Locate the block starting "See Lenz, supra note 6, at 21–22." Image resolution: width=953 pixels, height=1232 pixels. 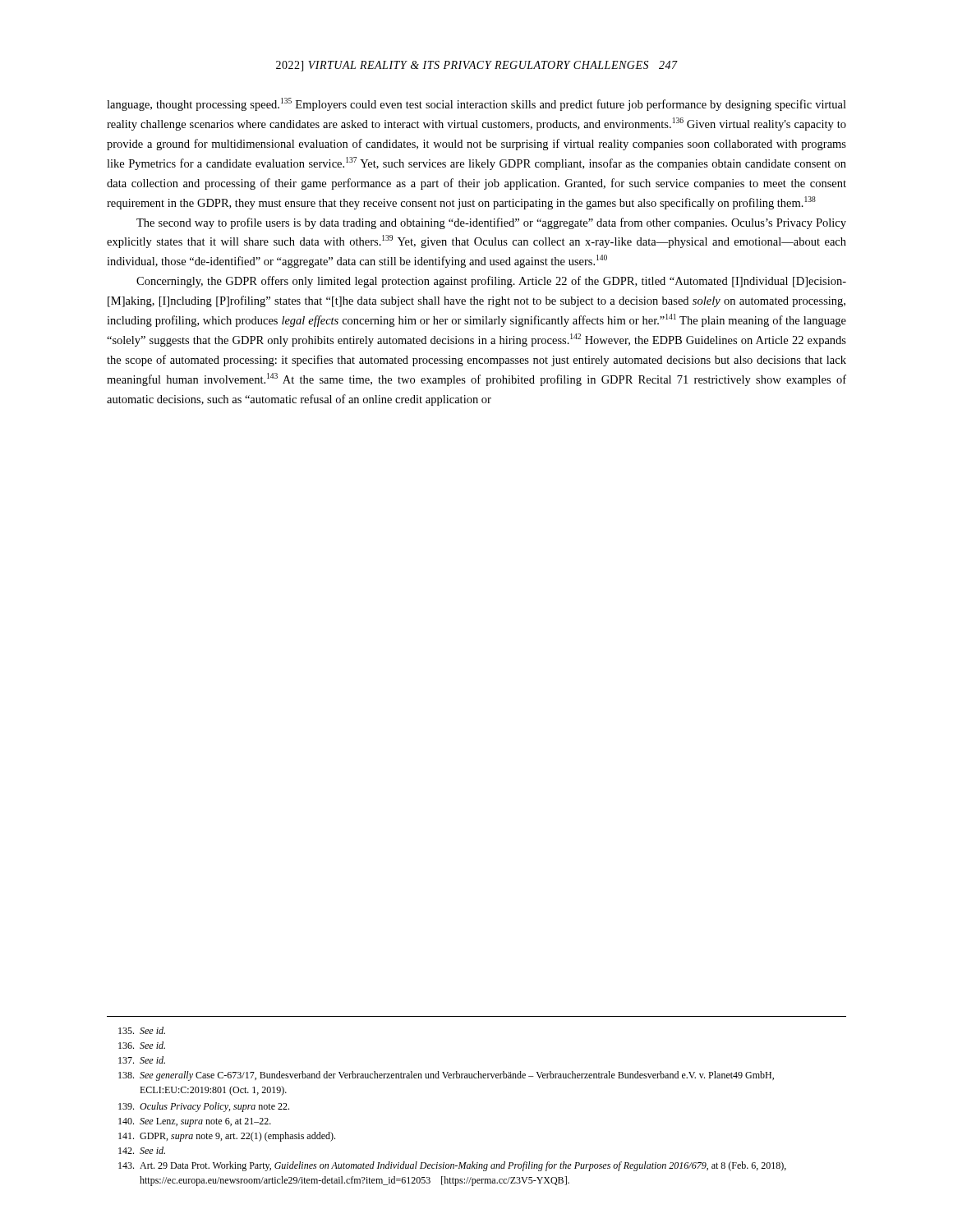tap(195, 1122)
